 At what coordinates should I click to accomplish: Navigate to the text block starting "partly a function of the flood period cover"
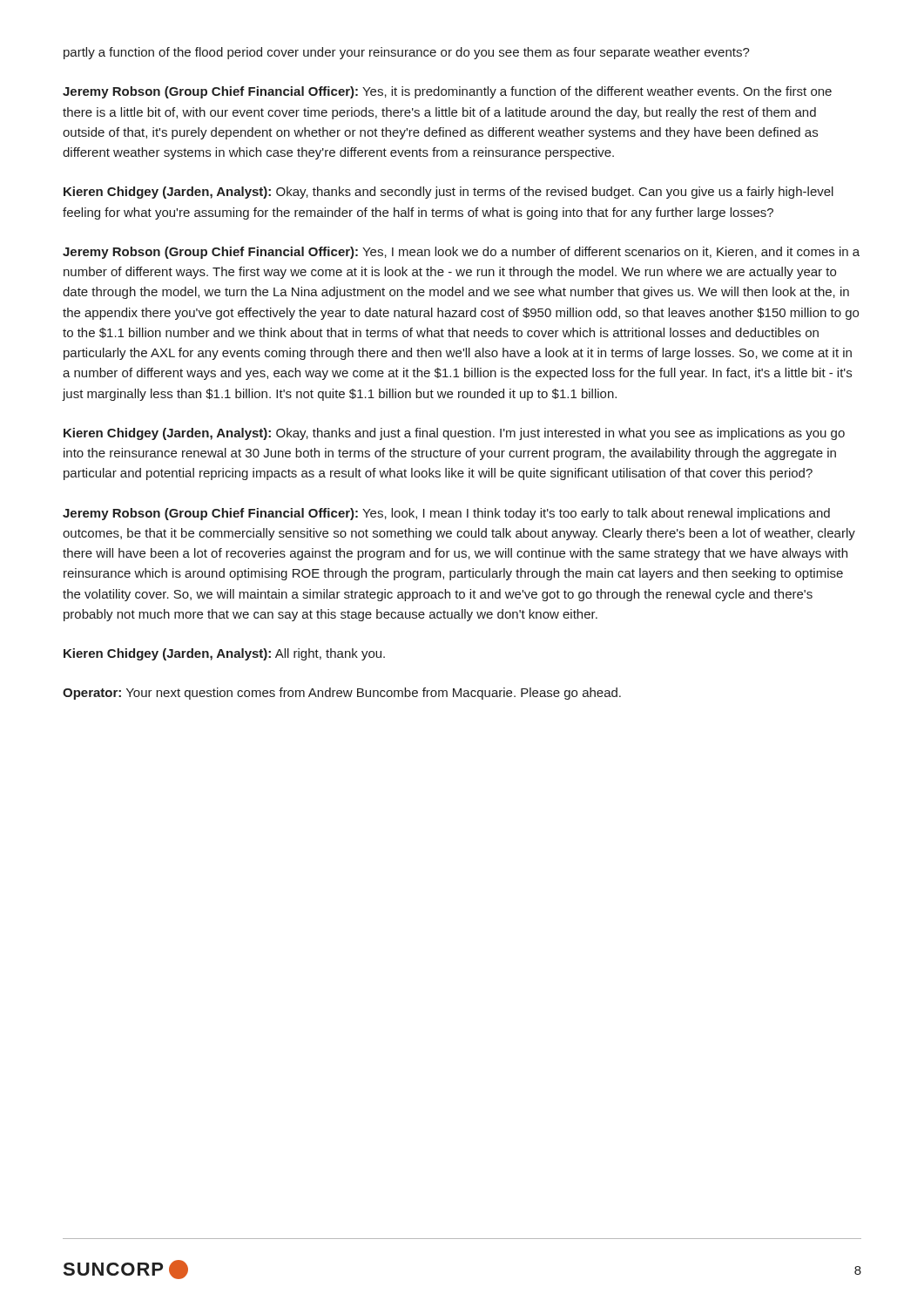(406, 52)
